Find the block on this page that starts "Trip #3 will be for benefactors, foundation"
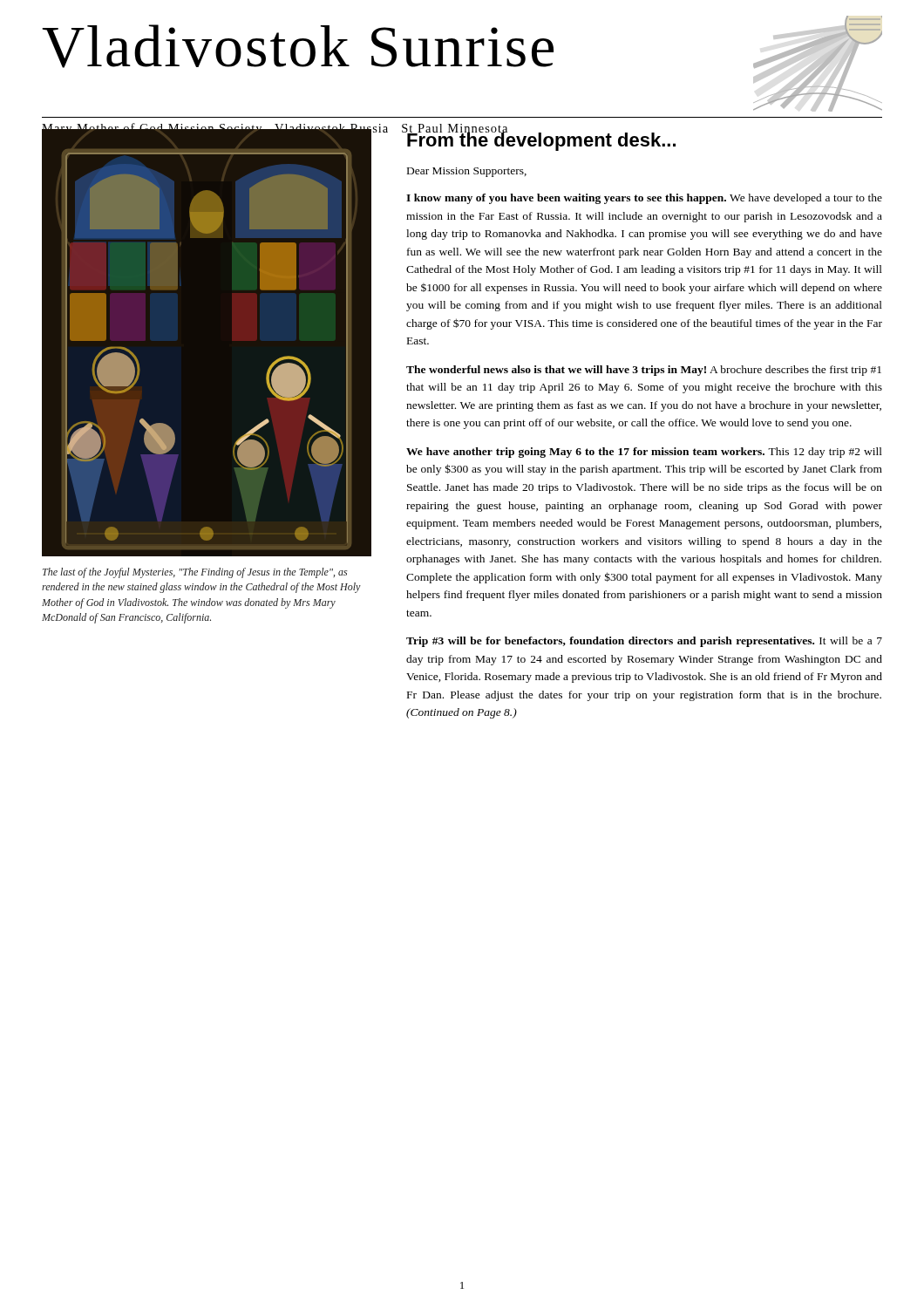Screen dimensions: 1308x924 (x=644, y=676)
